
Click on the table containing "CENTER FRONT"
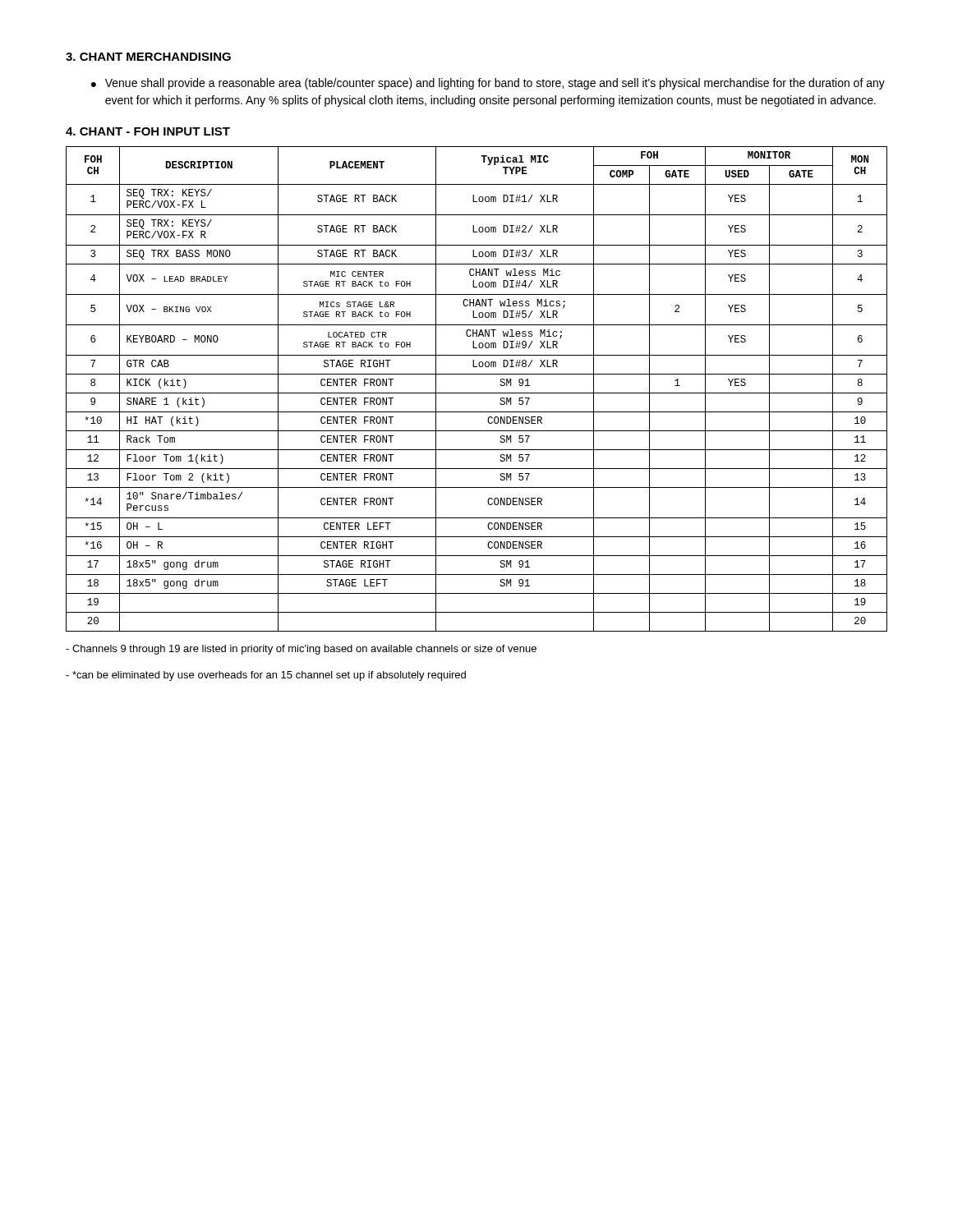tap(476, 389)
